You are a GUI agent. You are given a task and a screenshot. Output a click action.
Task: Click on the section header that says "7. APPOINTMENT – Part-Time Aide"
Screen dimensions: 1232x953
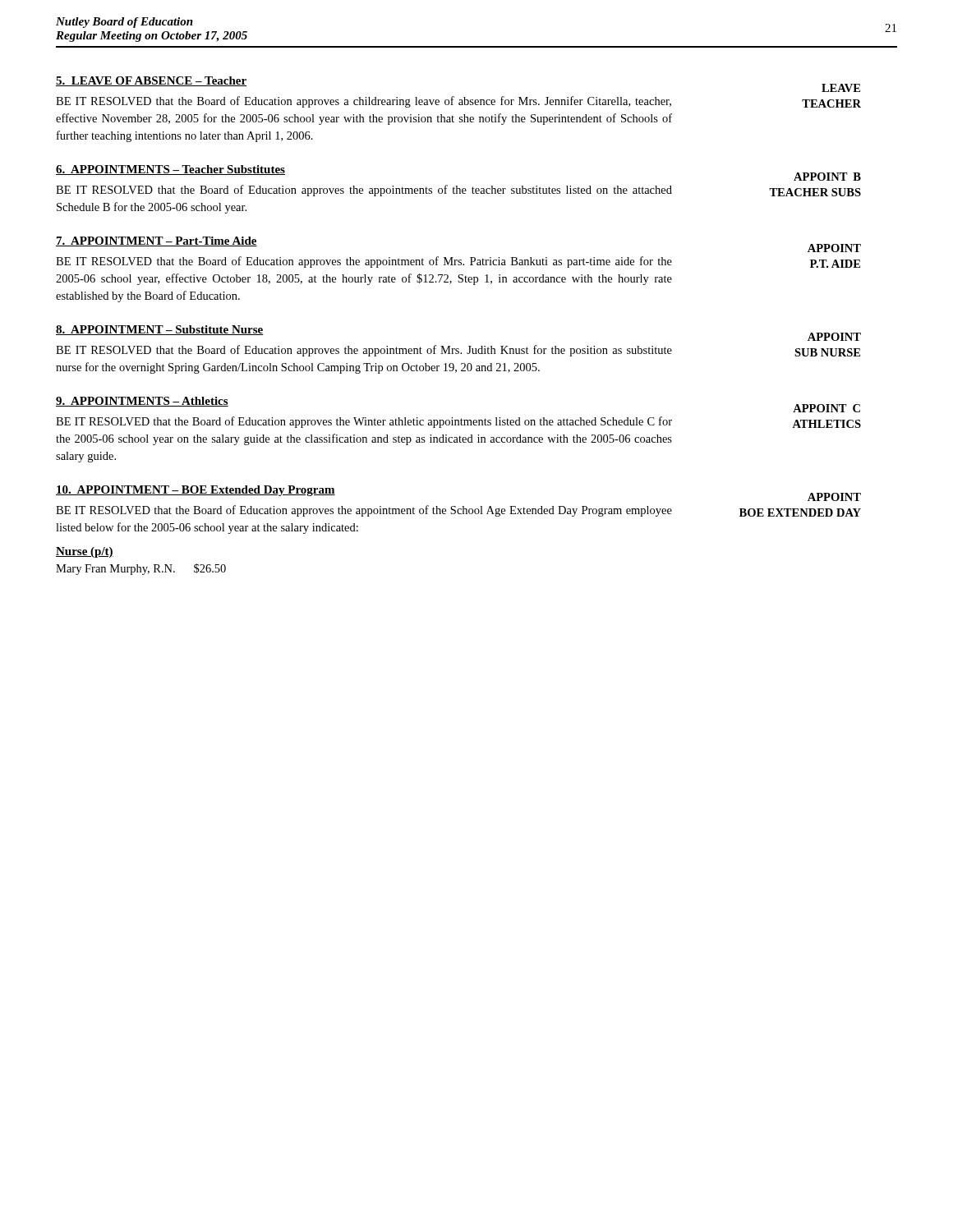click(156, 241)
